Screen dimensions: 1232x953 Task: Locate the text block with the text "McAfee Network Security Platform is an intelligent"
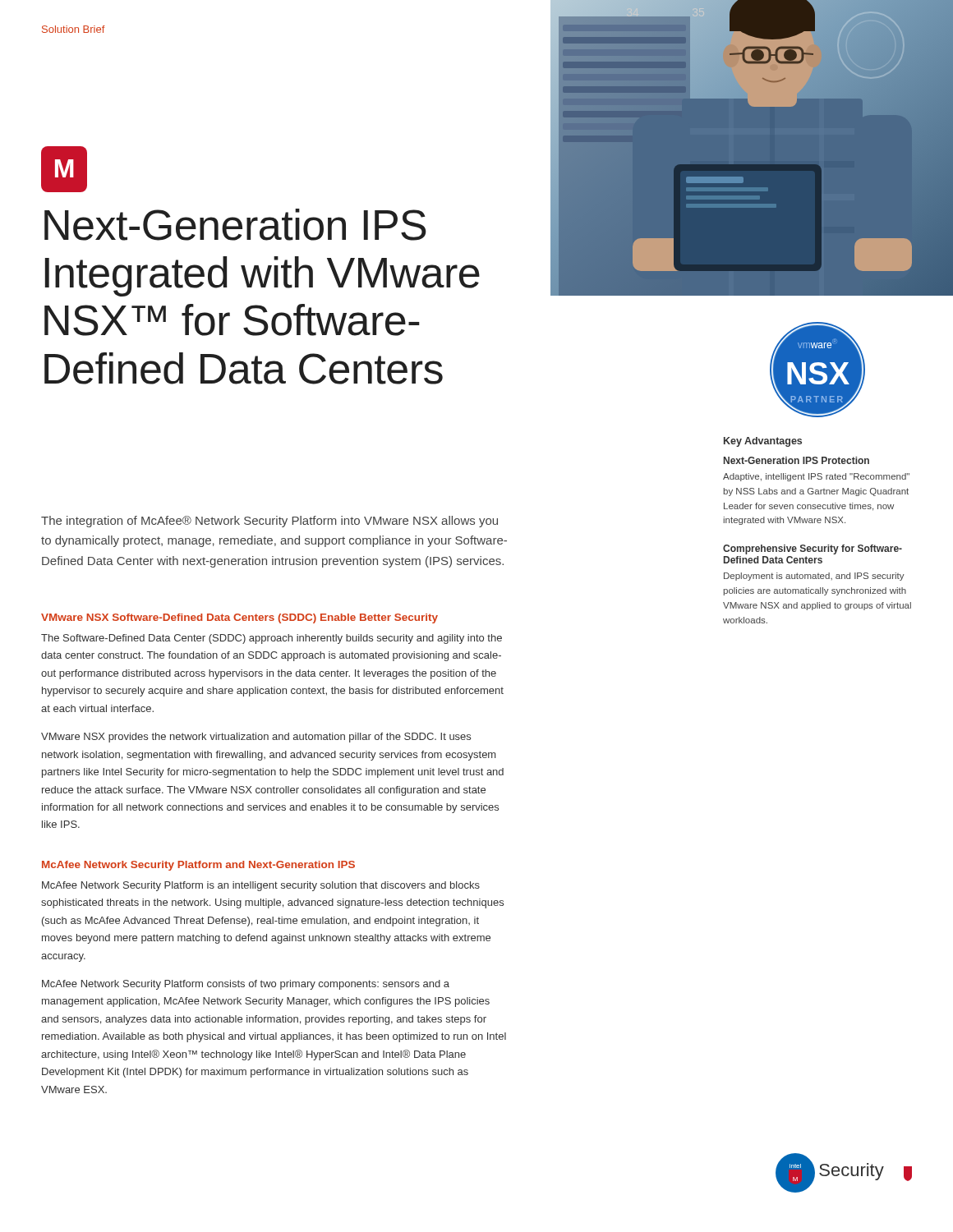[273, 920]
